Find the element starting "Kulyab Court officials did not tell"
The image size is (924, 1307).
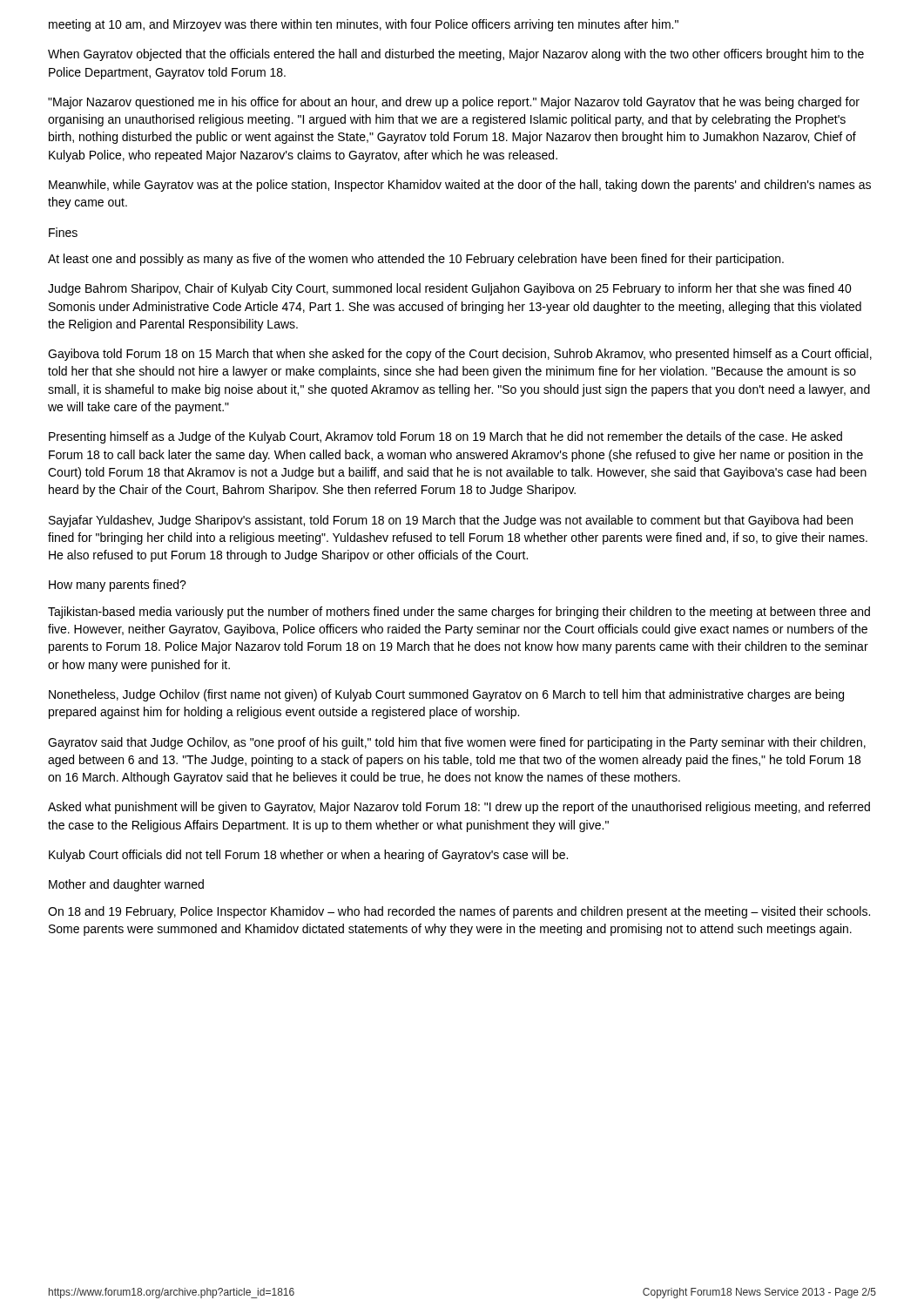point(462,855)
